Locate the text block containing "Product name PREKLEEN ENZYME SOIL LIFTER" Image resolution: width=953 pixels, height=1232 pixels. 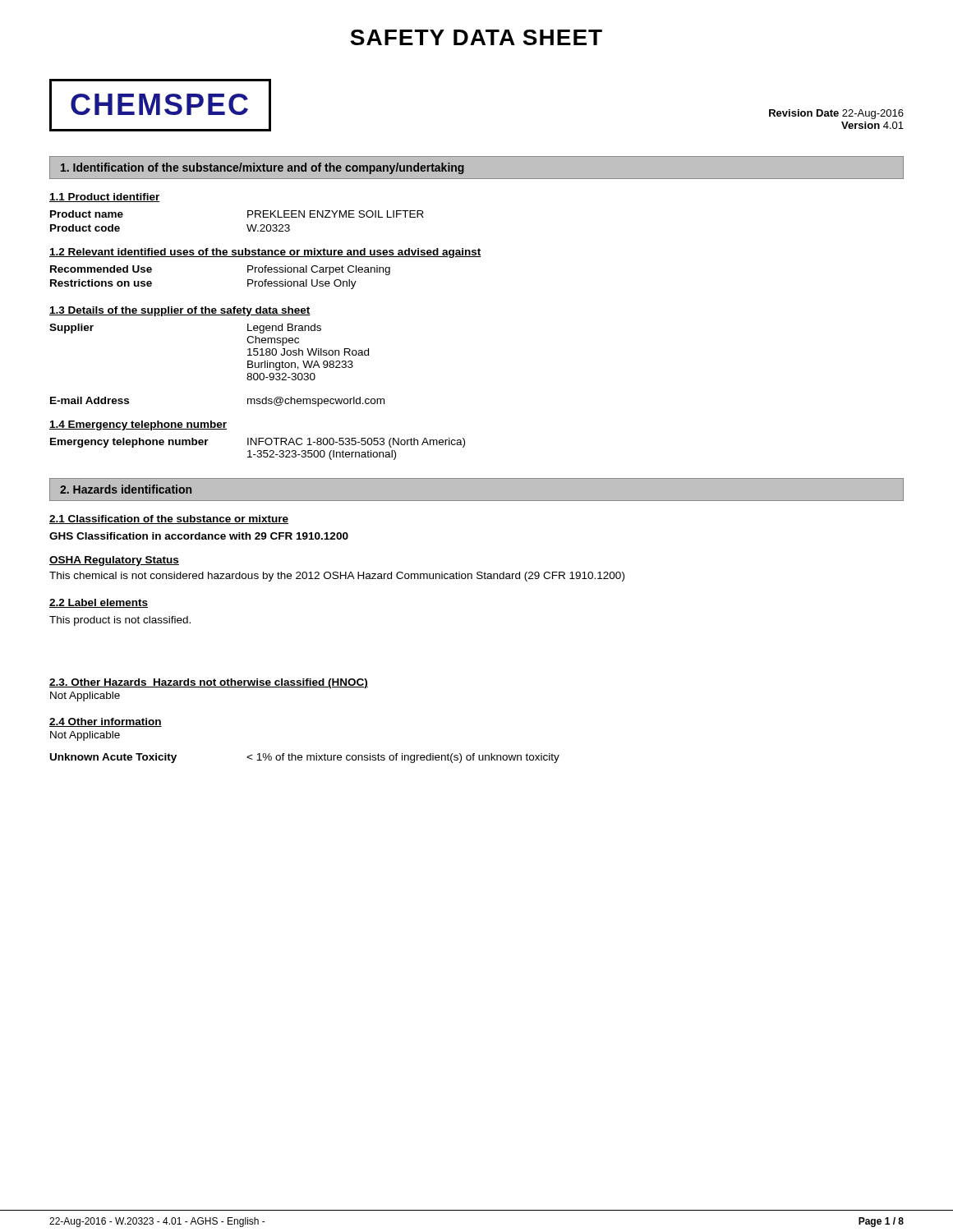pyautogui.click(x=86, y=214)
